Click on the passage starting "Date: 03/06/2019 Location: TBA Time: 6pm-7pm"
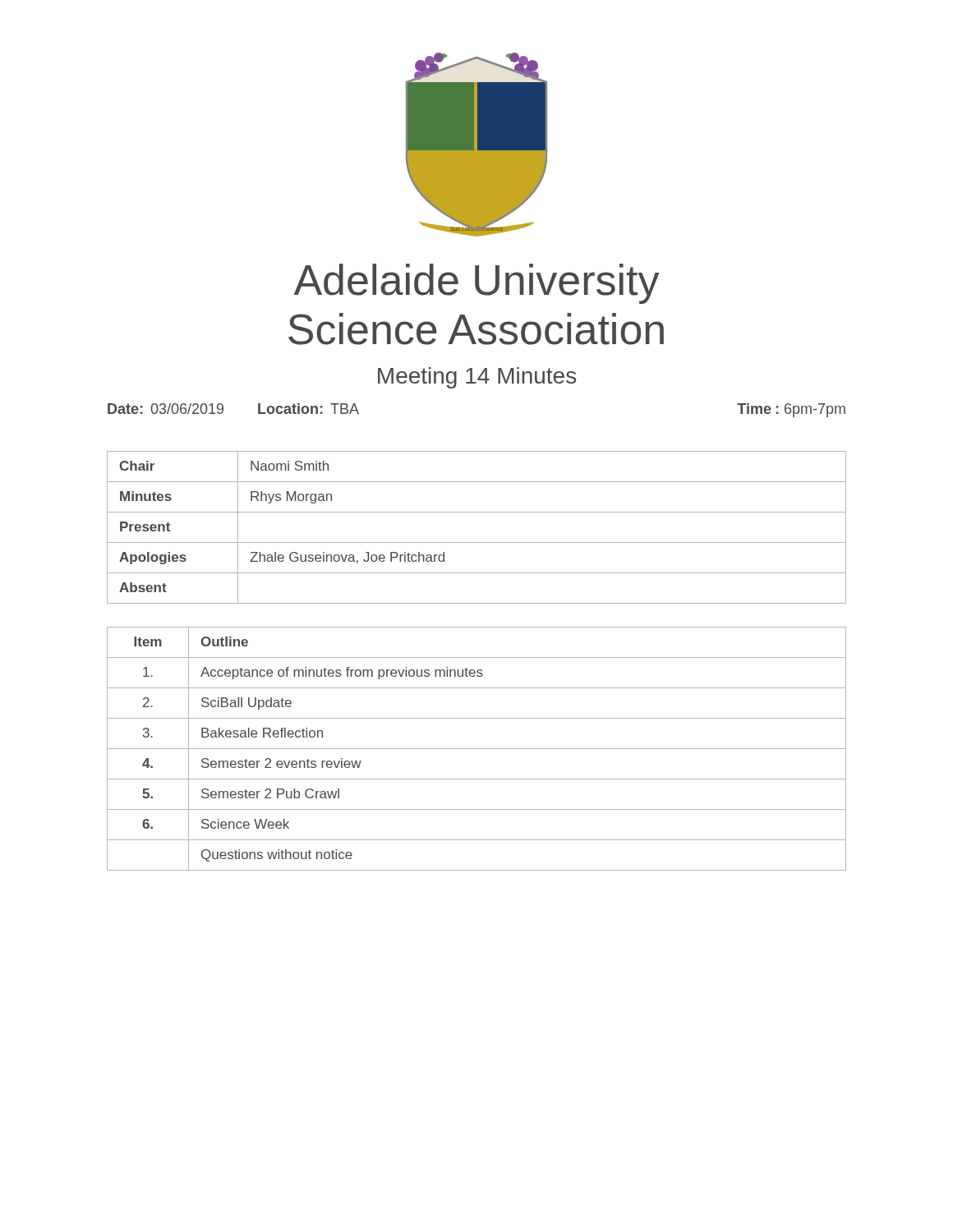The height and width of the screenshot is (1232, 953). [x=162, y=409]
